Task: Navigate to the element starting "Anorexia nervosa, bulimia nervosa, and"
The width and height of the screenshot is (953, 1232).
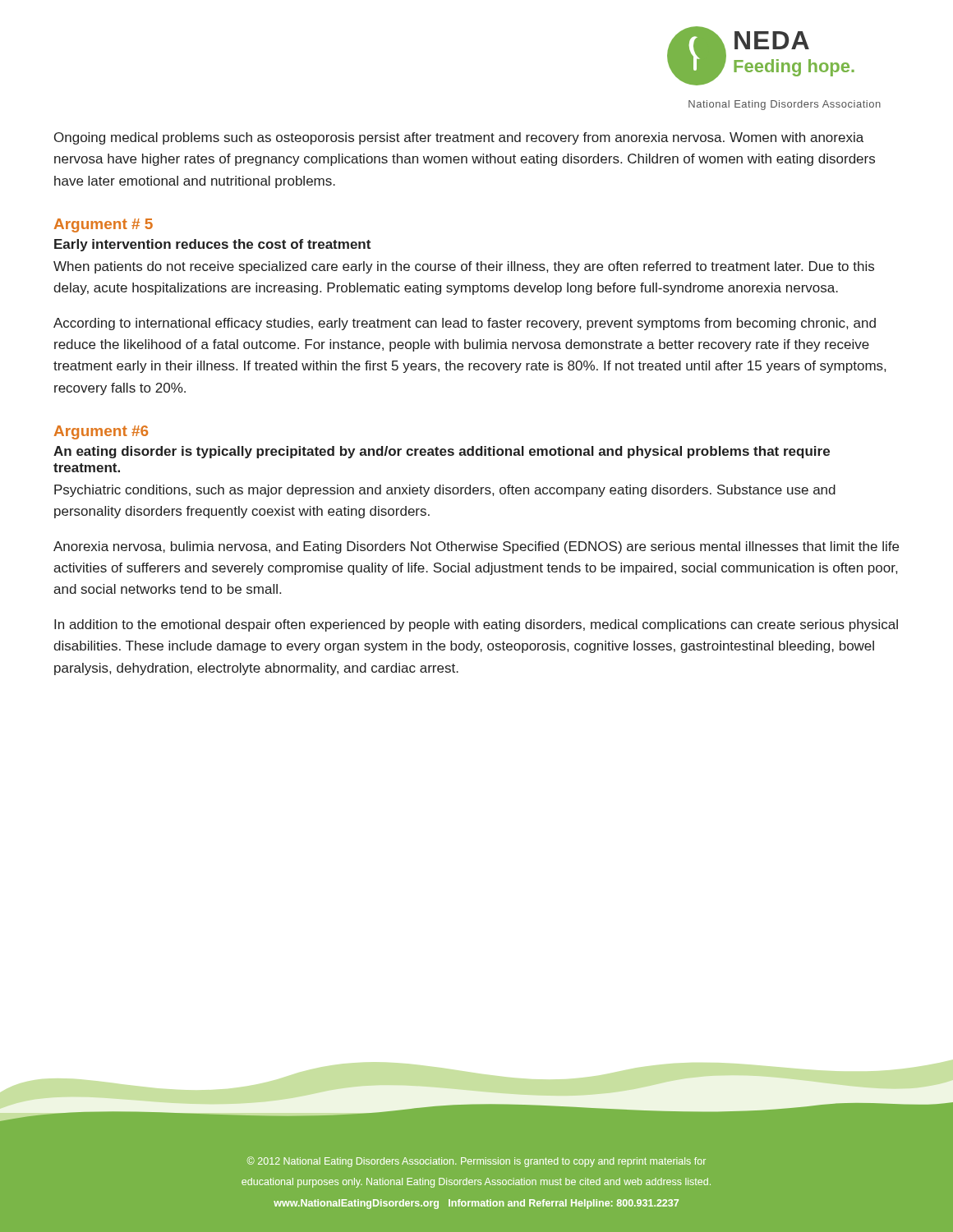Action: (476, 569)
